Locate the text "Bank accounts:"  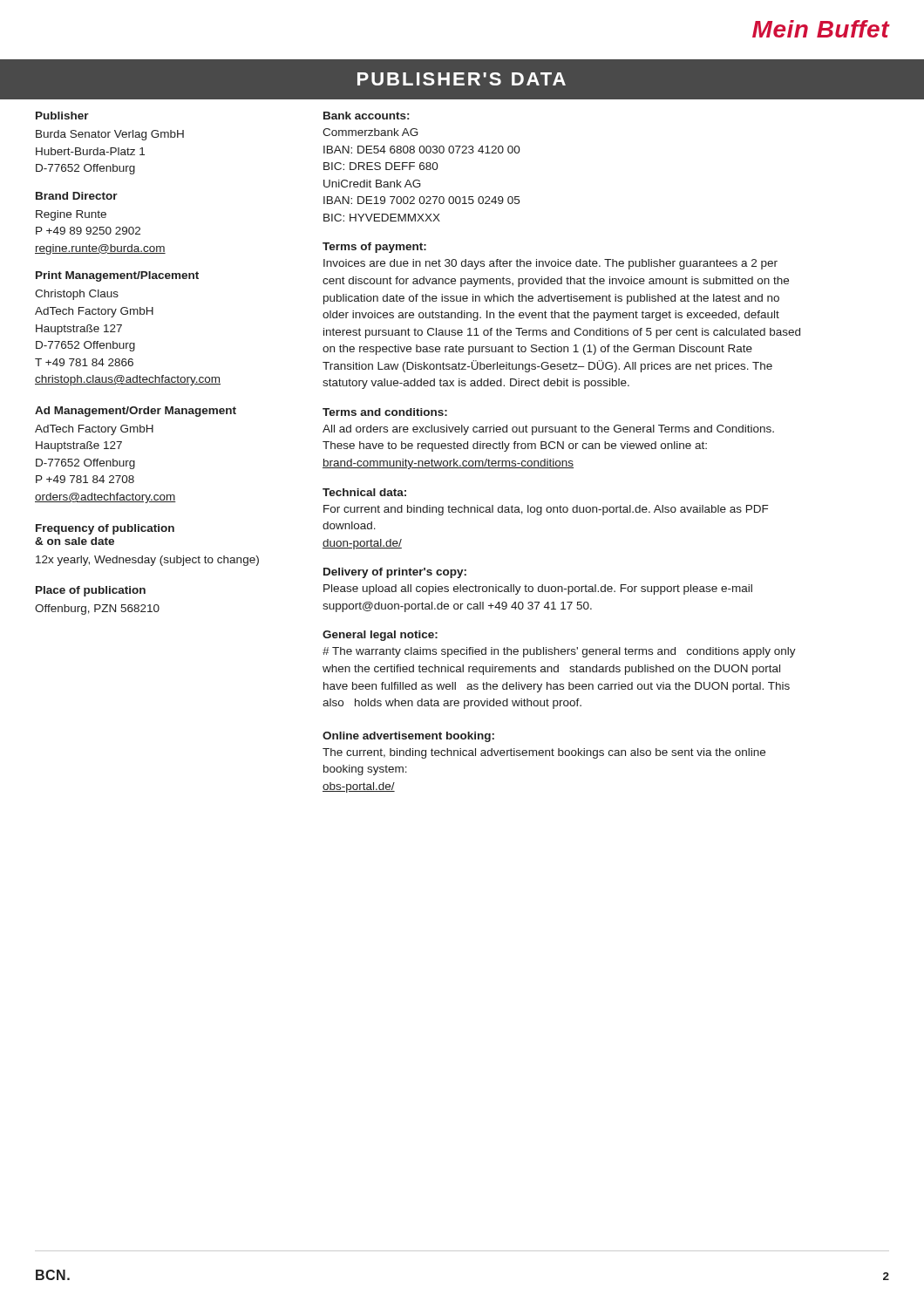click(366, 115)
